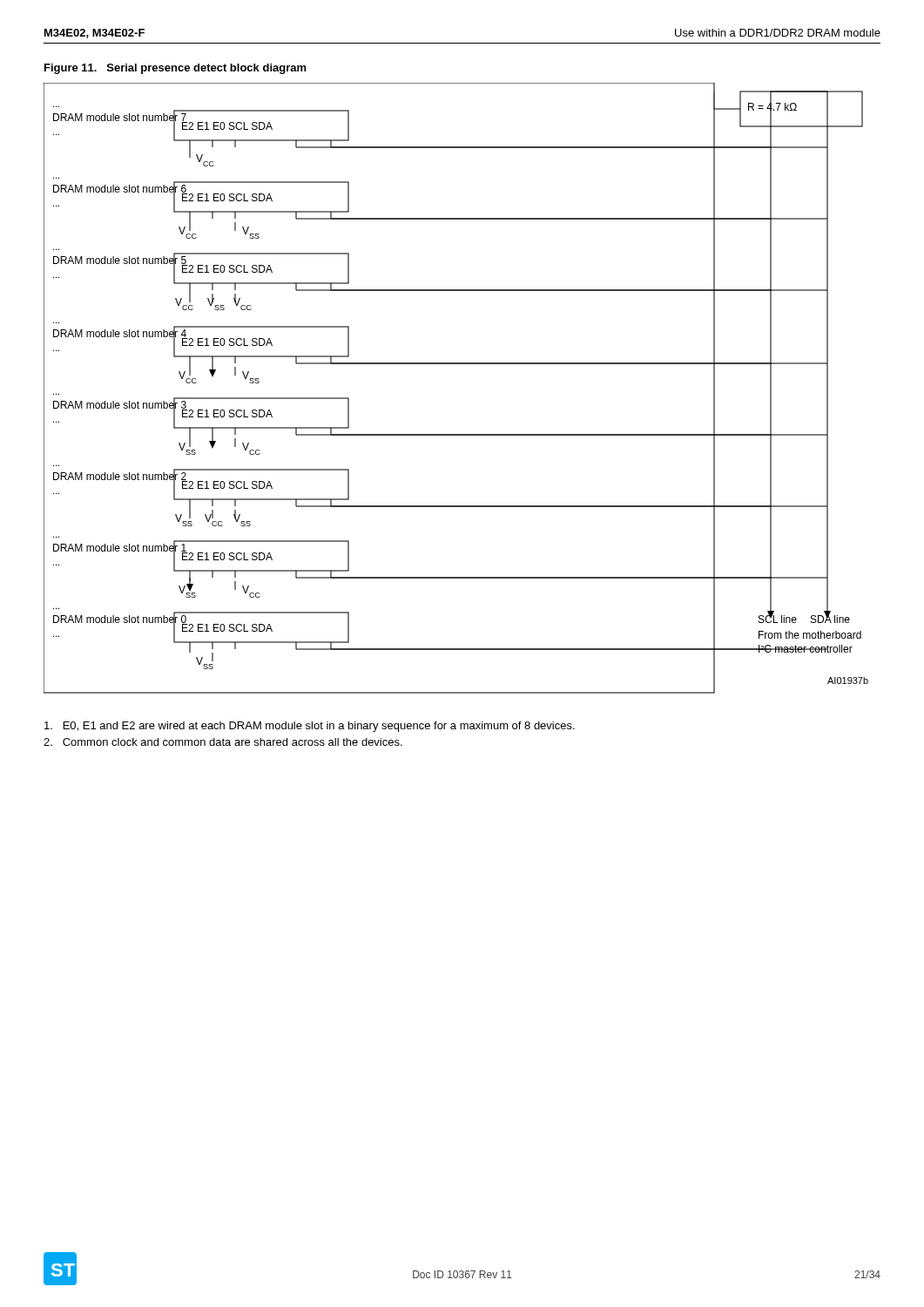Navigate to the text block starting "Figure 11. Serial presence"
This screenshot has height=1307, width=924.
[175, 68]
